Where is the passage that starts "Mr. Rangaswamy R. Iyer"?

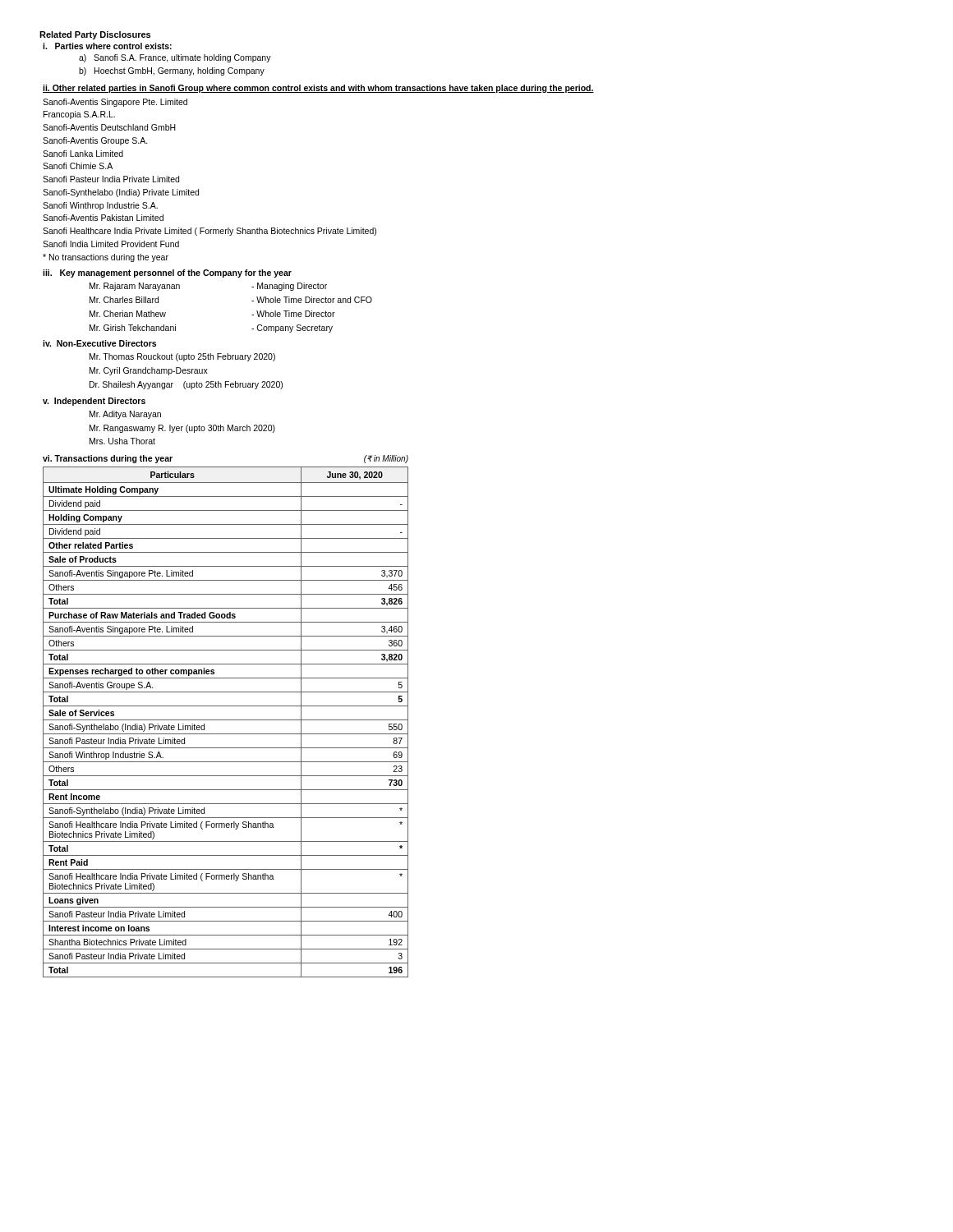click(x=182, y=428)
